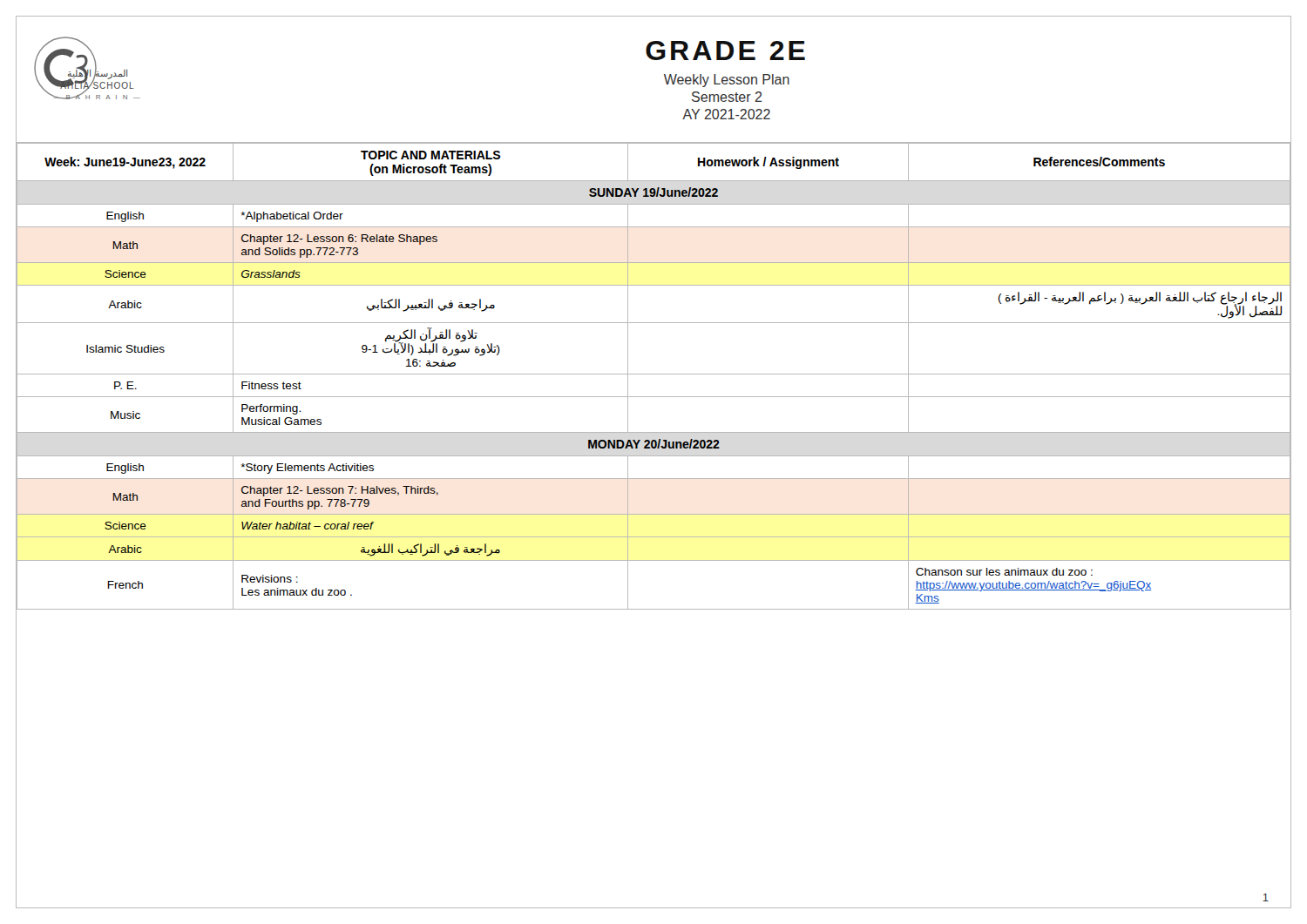Screen dimensions: 924x1307
Task: Locate the table
Action: (x=654, y=376)
